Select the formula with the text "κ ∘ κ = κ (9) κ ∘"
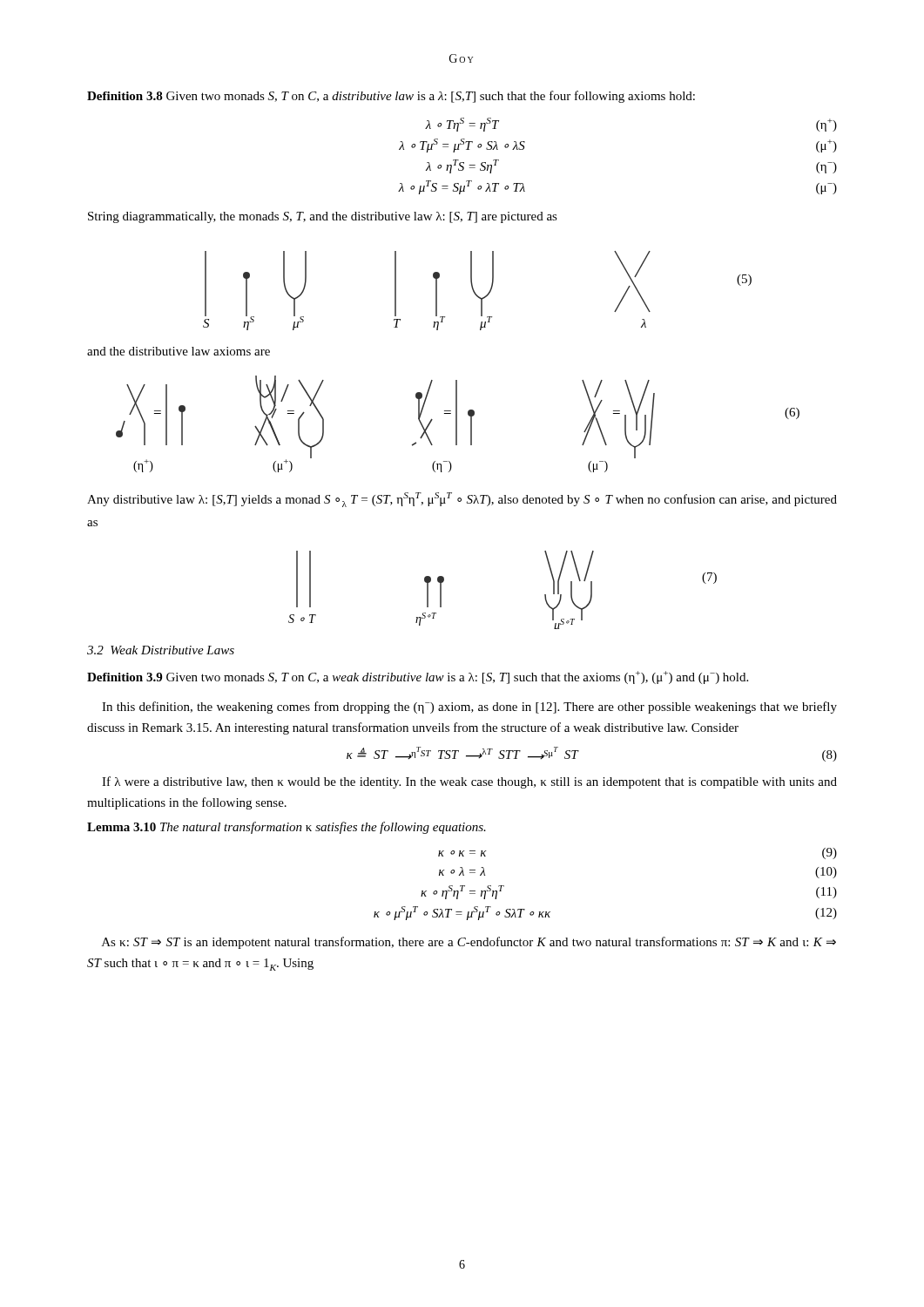 pyautogui.click(x=462, y=883)
